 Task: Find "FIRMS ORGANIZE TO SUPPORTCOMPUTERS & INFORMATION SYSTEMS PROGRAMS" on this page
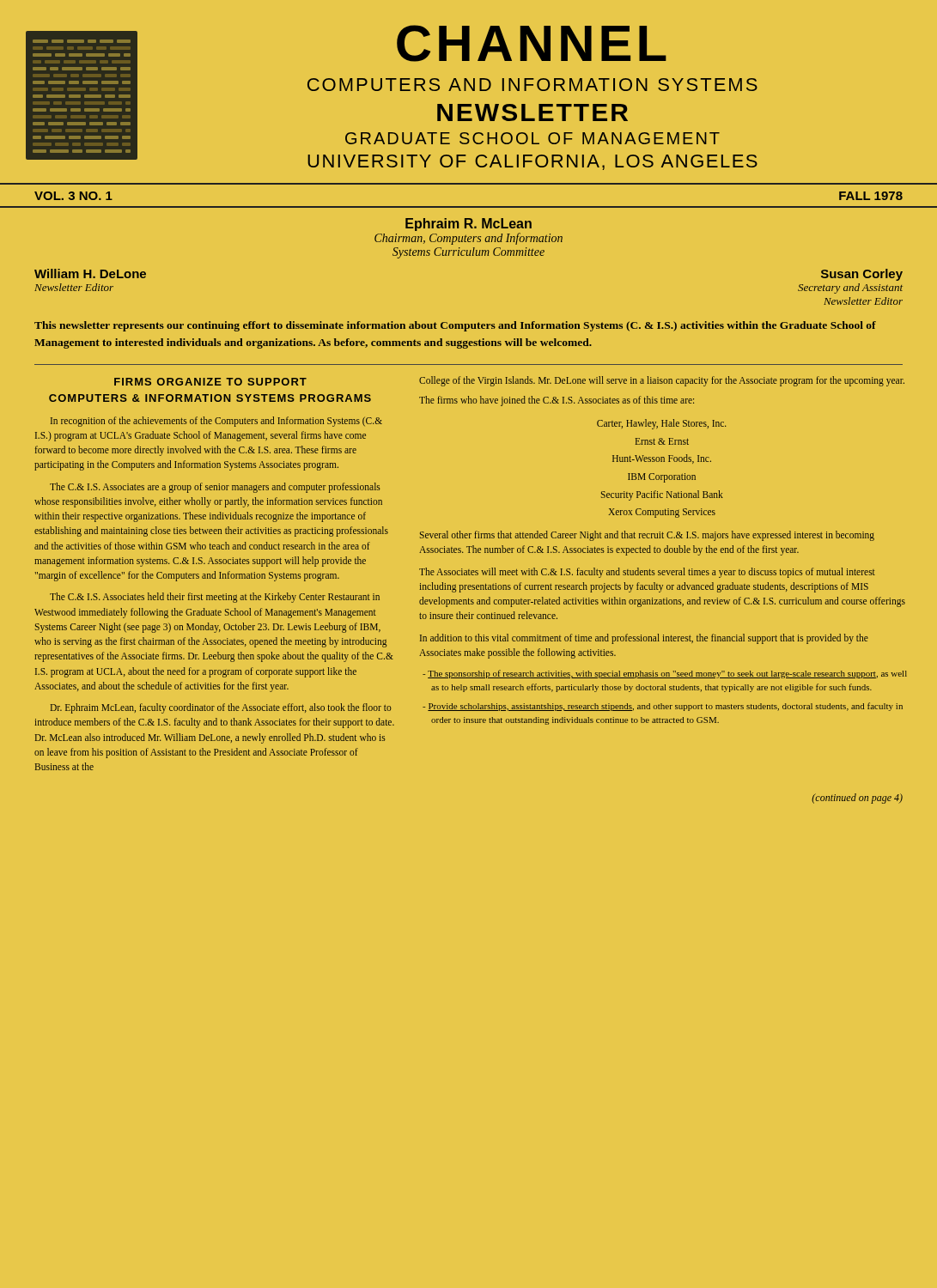(210, 390)
